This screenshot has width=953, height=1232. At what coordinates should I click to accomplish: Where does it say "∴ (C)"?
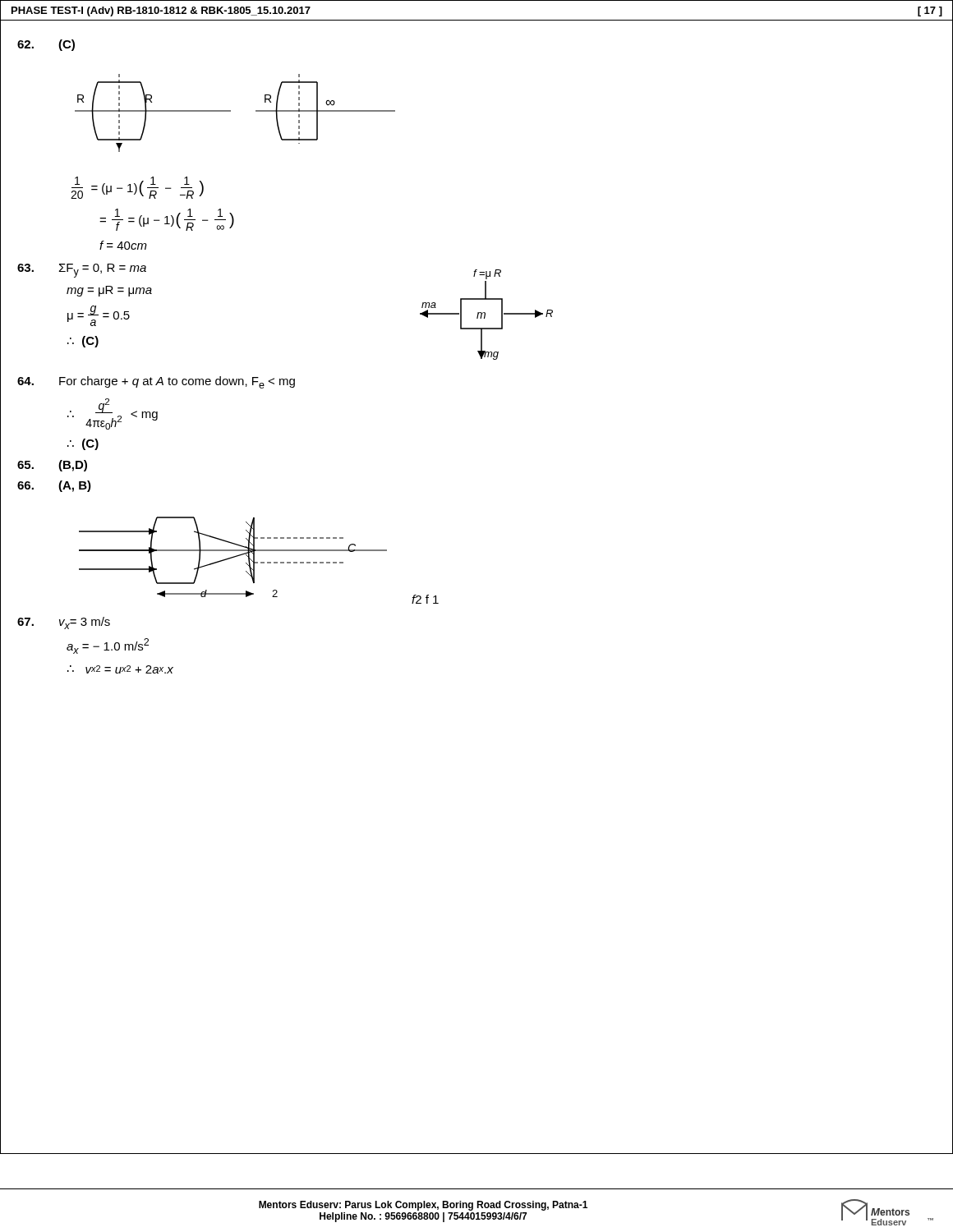[x=83, y=443]
